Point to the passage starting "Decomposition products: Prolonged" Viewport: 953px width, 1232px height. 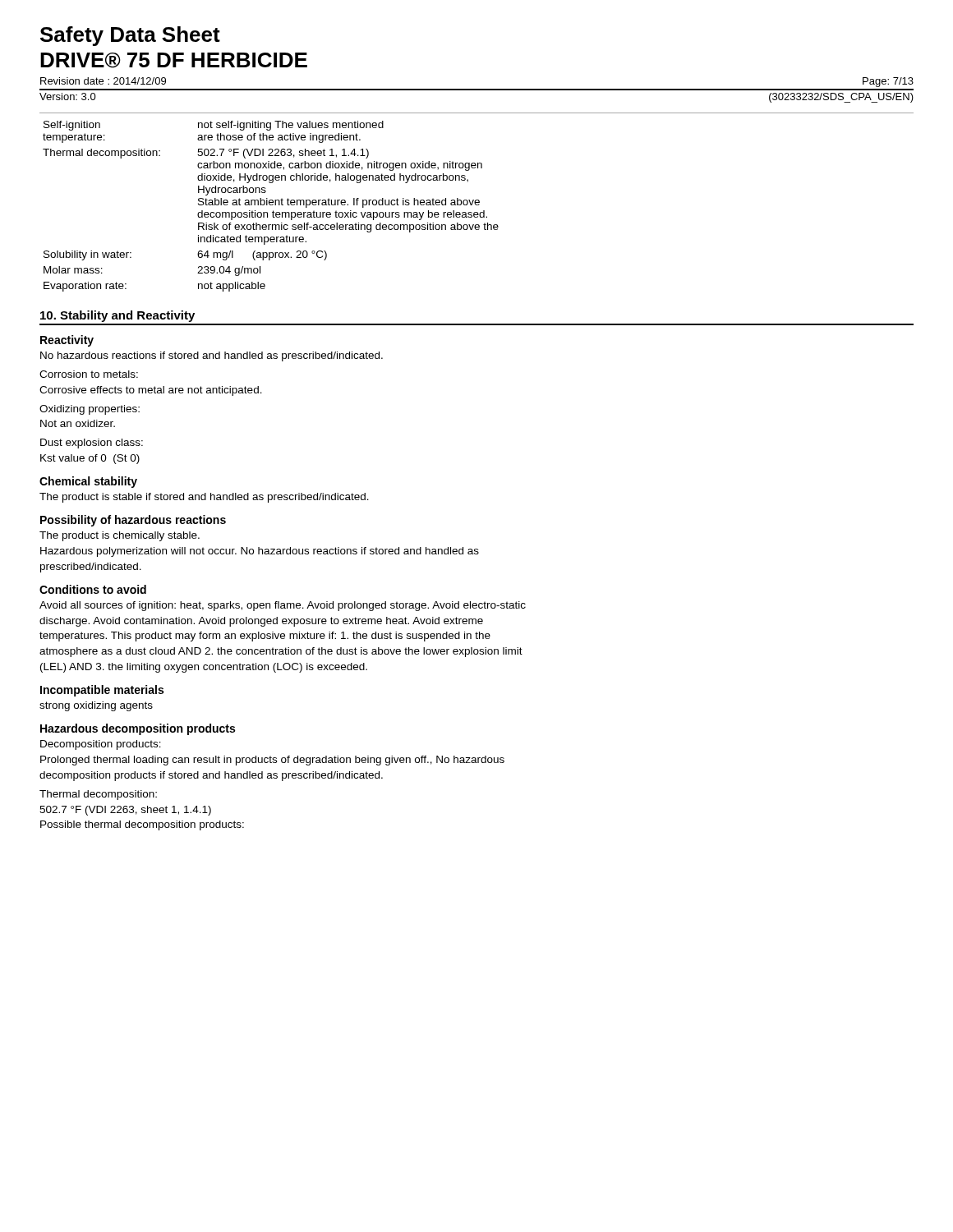coord(476,760)
